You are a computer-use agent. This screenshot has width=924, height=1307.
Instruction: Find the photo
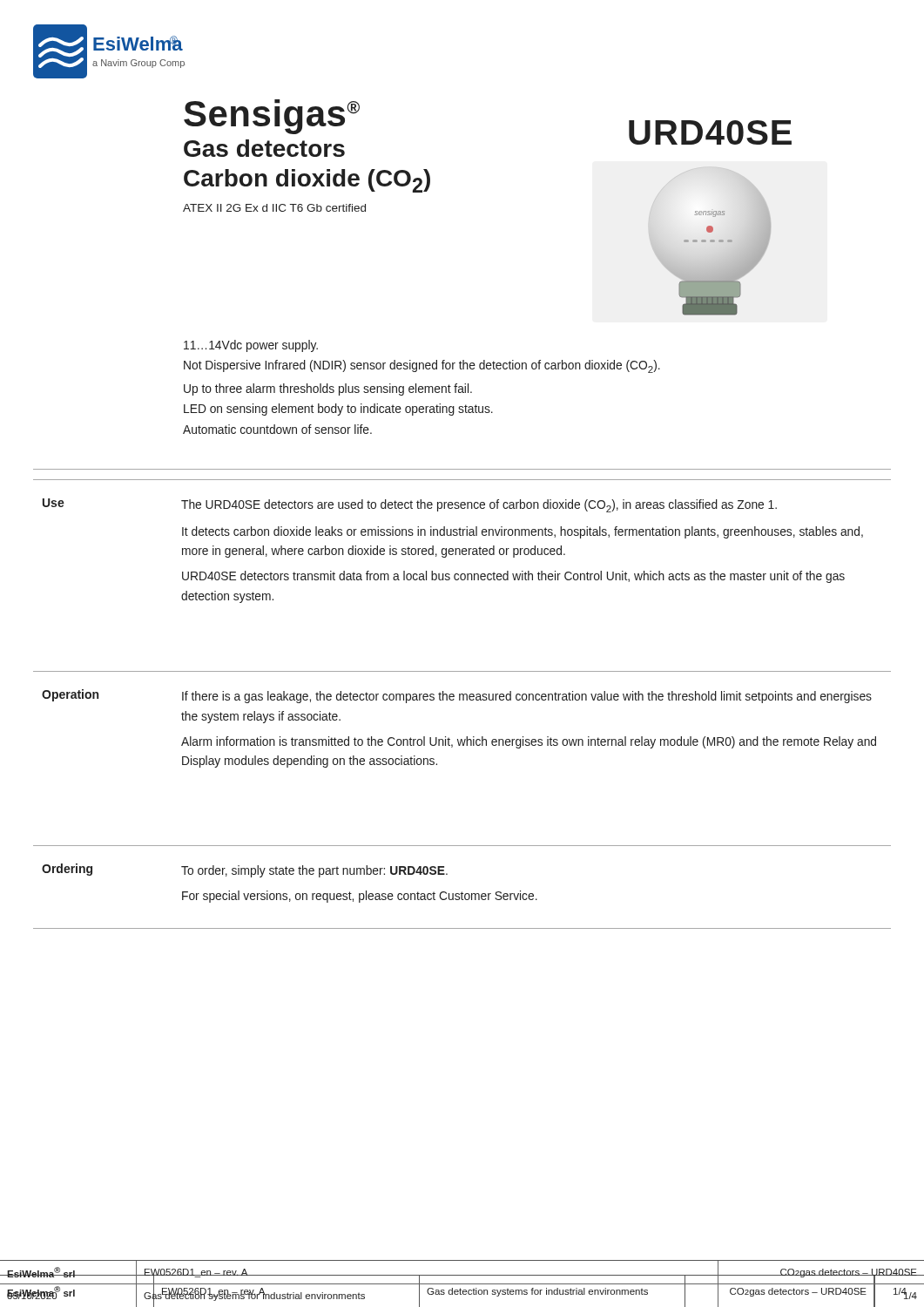[x=710, y=242]
